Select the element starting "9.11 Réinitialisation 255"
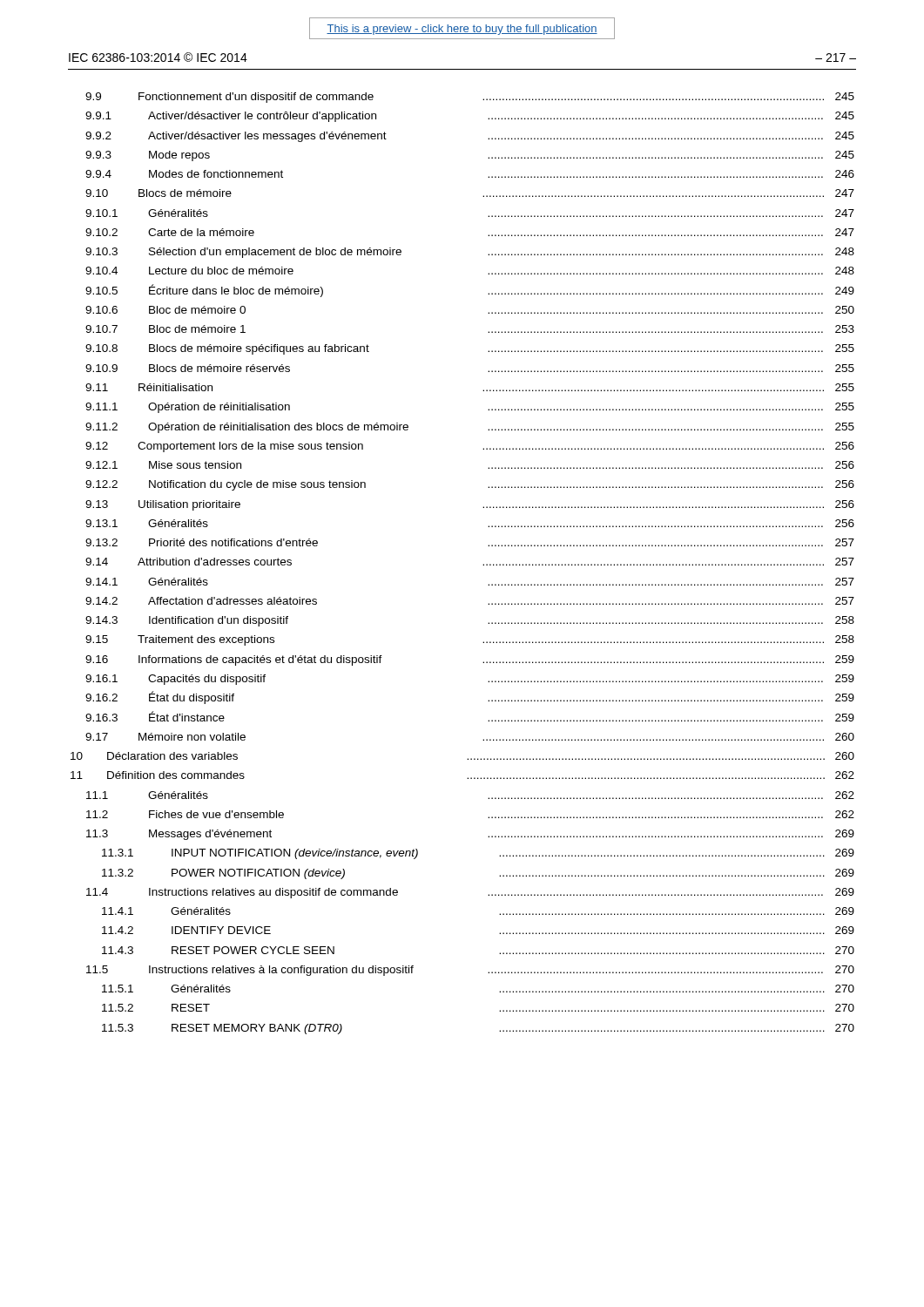The height and width of the screenshot is (1307, 924). 98,387
